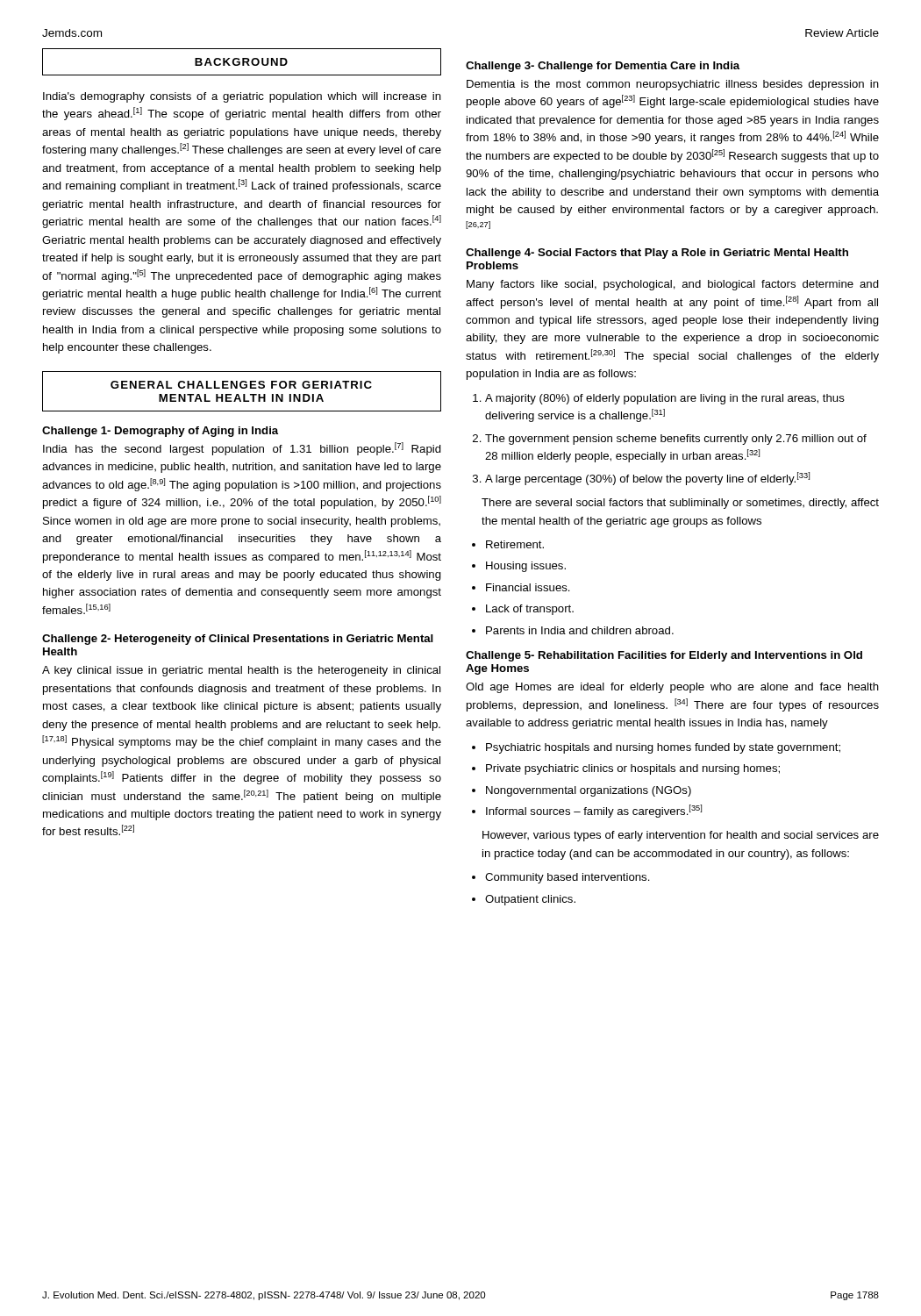
Task: Find the list item that says "Financial issues."
Action: [x=528, y=587]
